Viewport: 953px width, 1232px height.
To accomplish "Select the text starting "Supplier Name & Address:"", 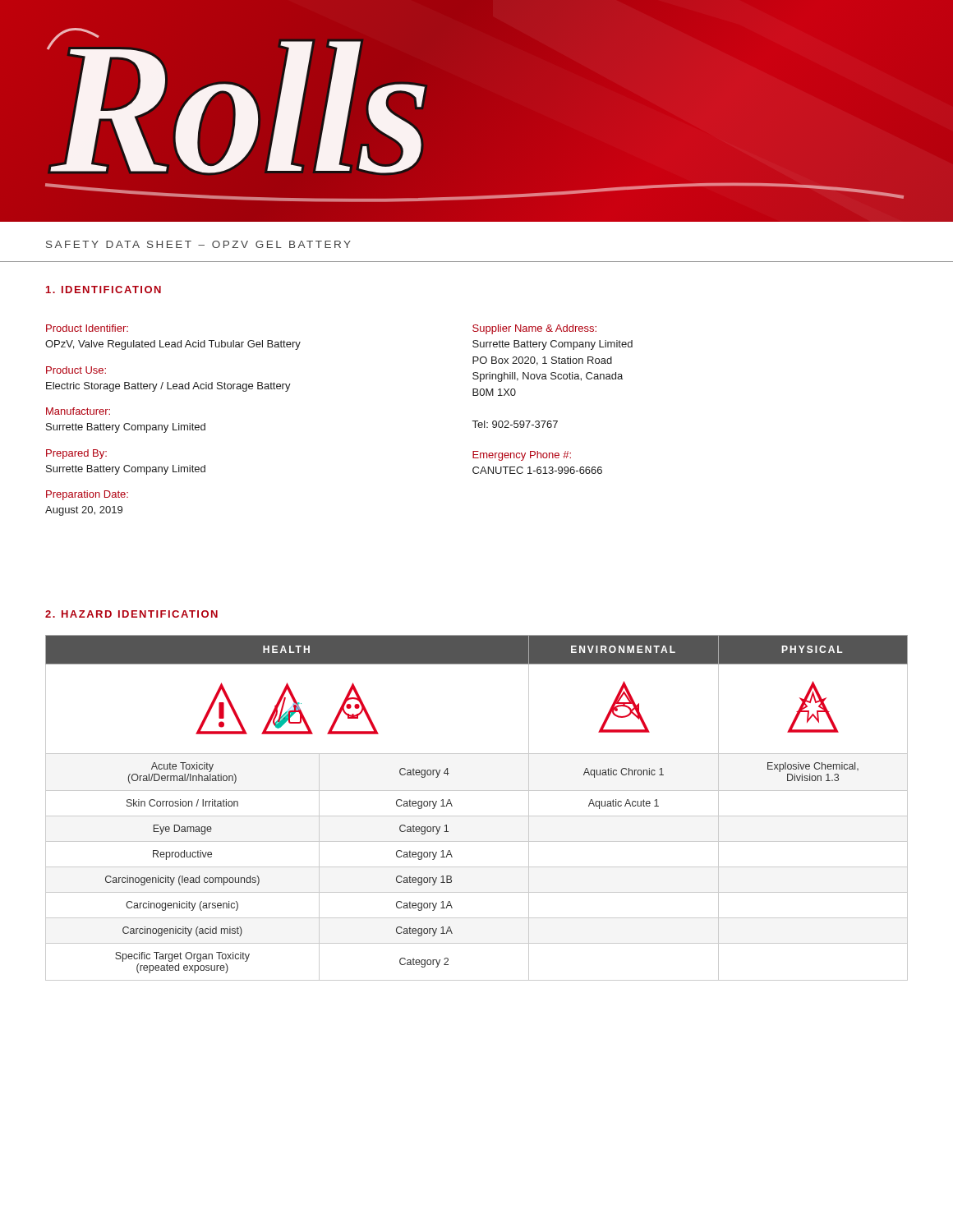I will (534, 329).
